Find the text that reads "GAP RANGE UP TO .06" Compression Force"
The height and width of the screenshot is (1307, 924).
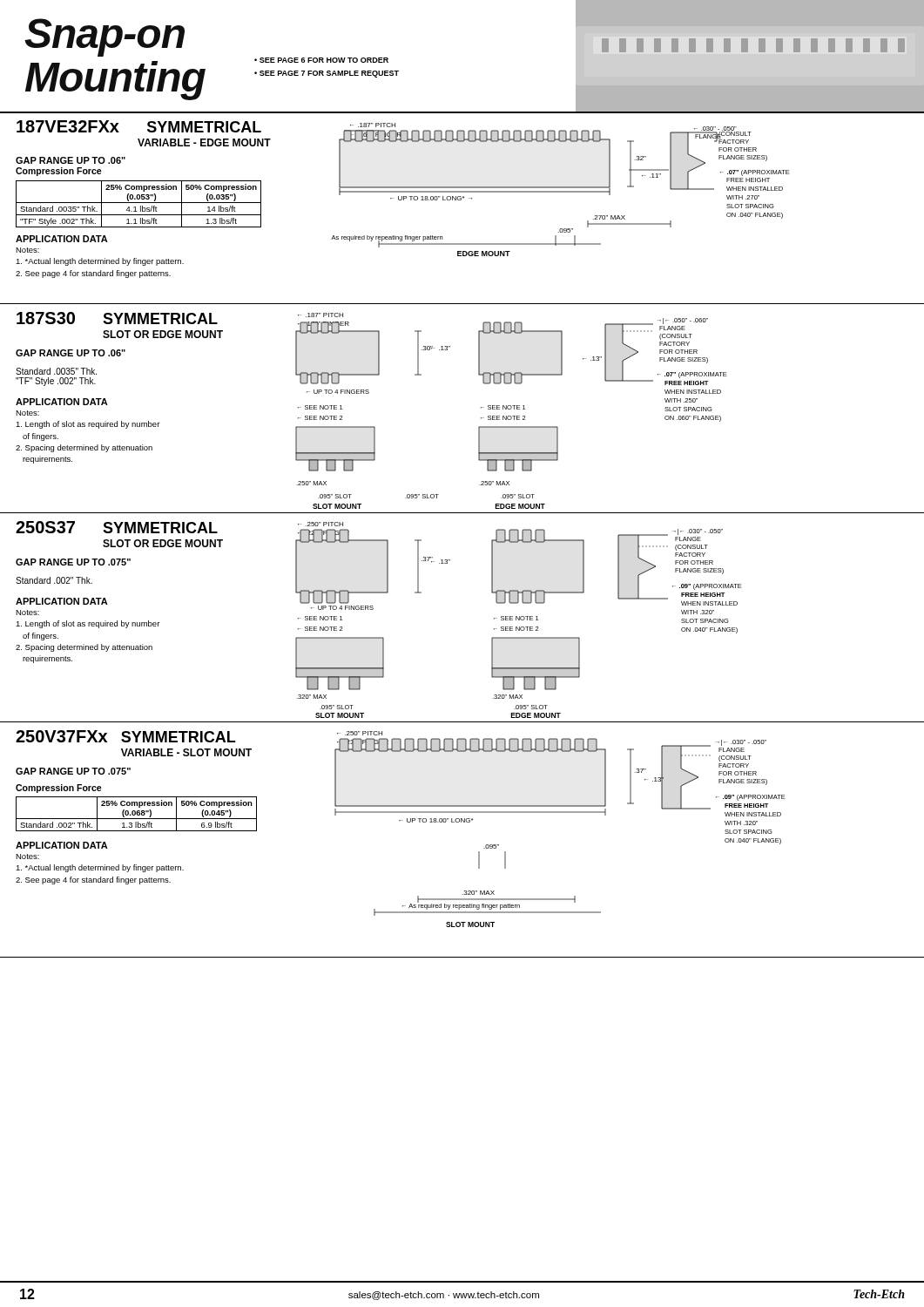[x=71, y=166]
